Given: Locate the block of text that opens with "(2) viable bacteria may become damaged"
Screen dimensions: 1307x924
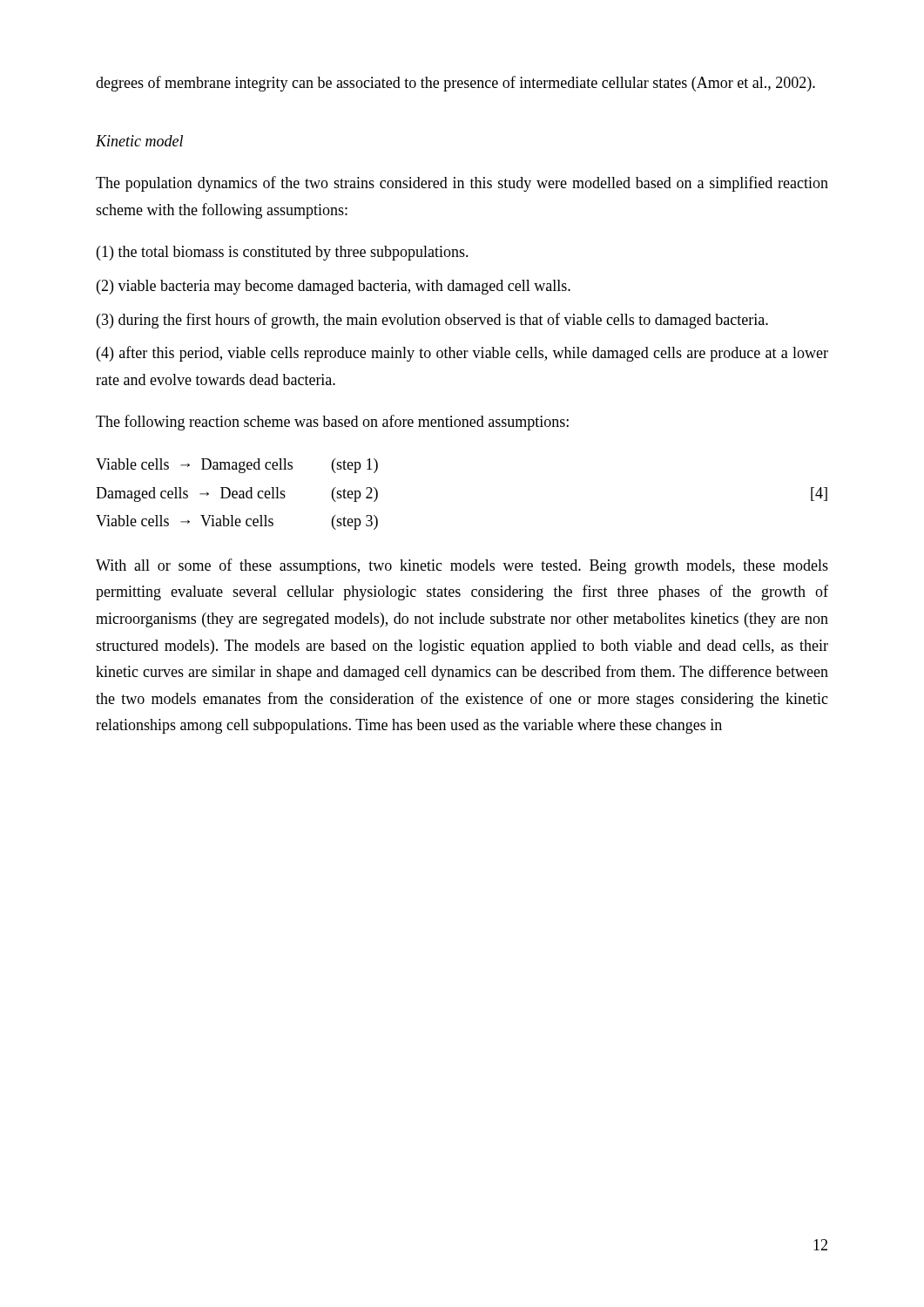Looking at the screenshot, I should tap(333, 286).
